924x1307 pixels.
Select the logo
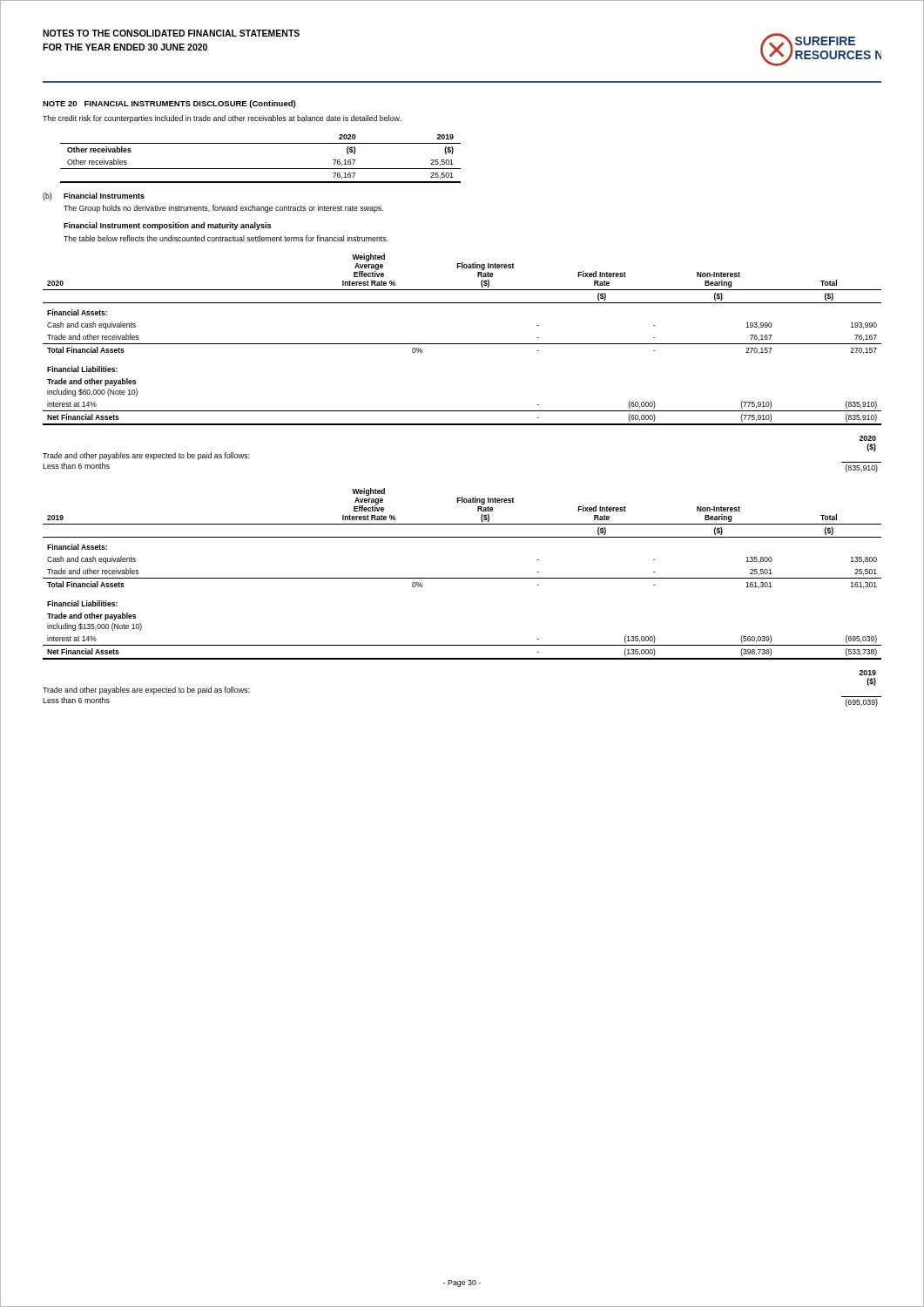[x=820, y=50]
